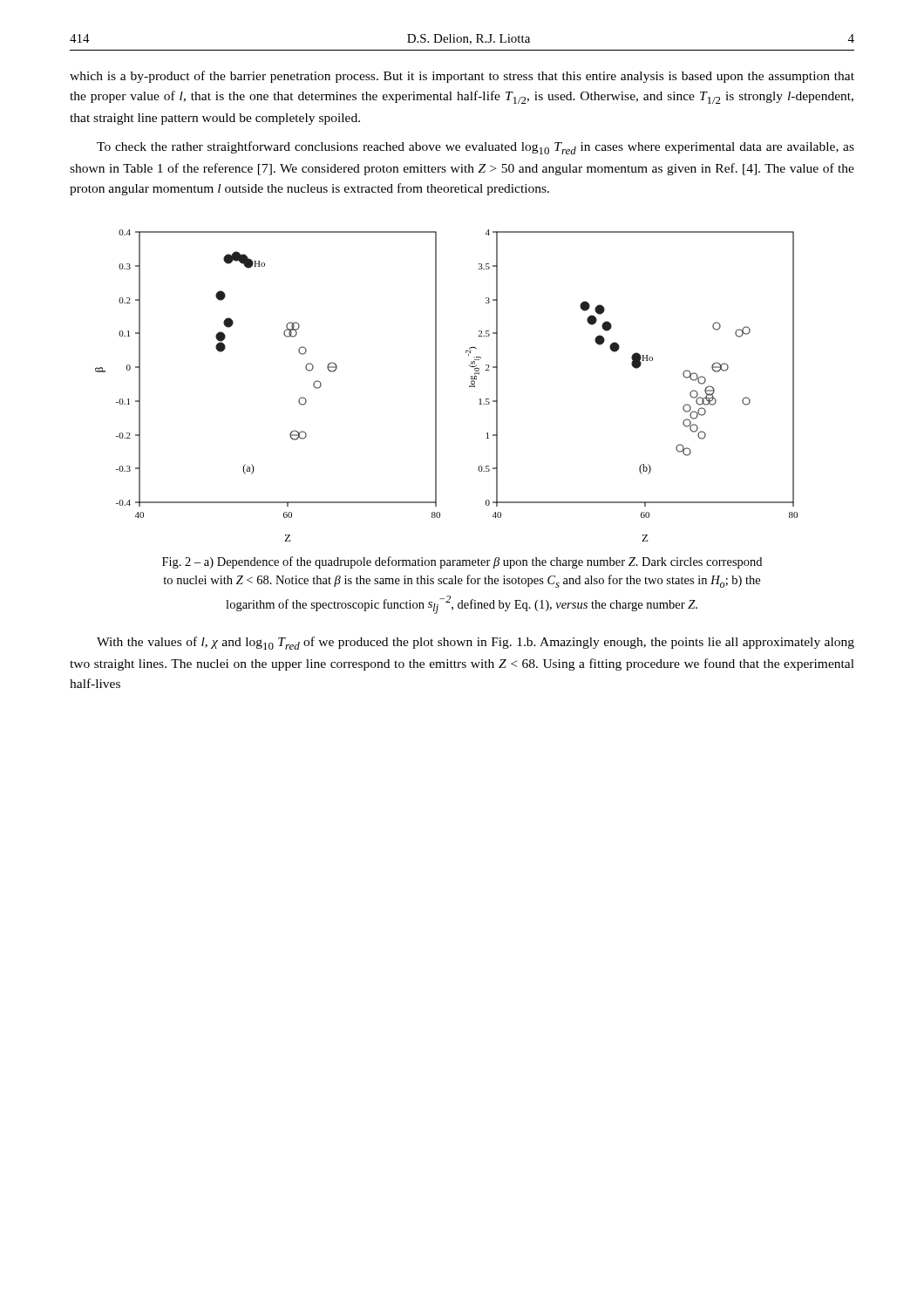Point to the block beginning "which is a by-product of the barrier penetration"
Viewport: 924px width, 1308px height.
pos(462,97)
